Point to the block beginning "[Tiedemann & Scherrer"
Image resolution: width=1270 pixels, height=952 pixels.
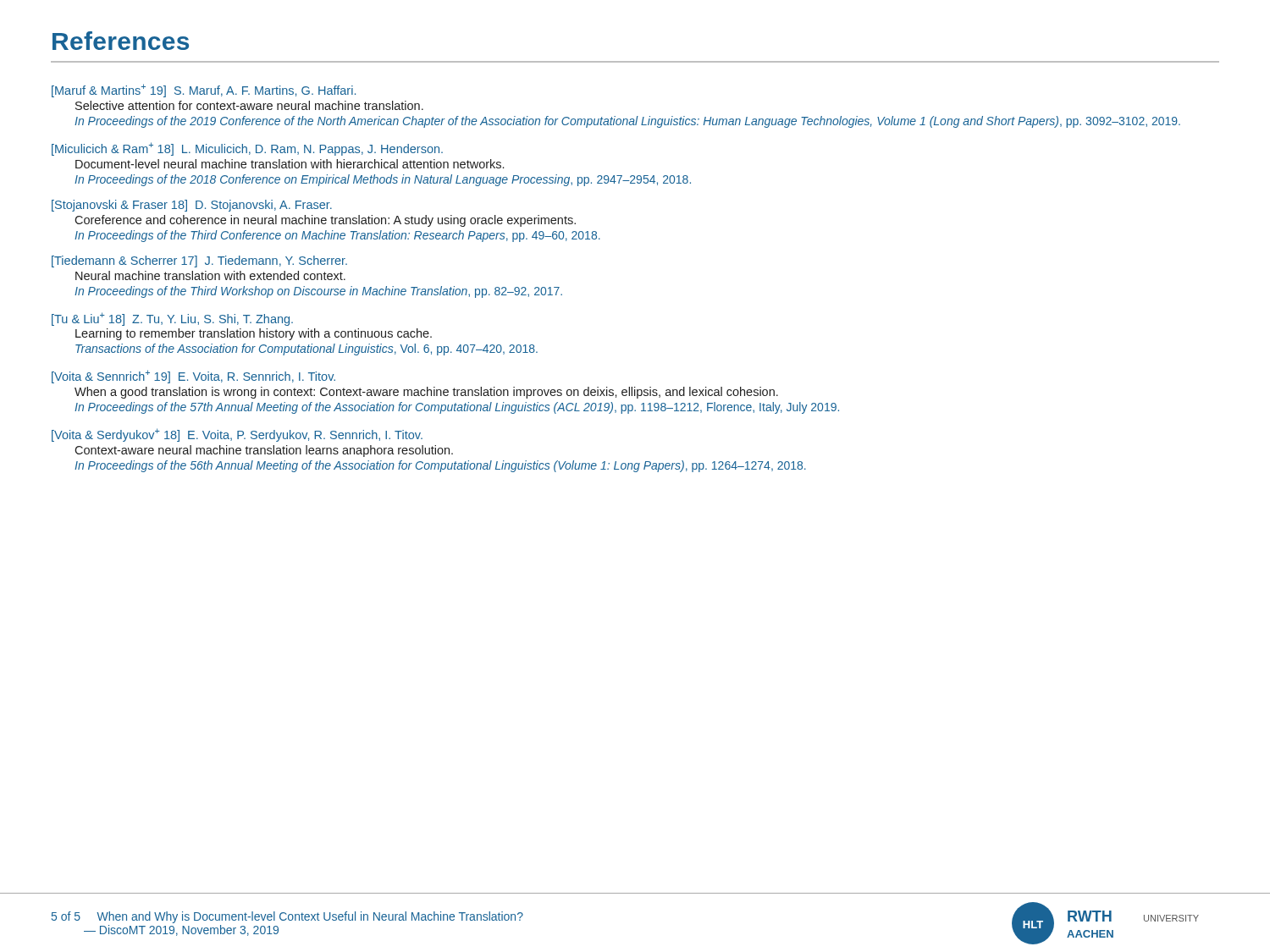pos(199,261)
